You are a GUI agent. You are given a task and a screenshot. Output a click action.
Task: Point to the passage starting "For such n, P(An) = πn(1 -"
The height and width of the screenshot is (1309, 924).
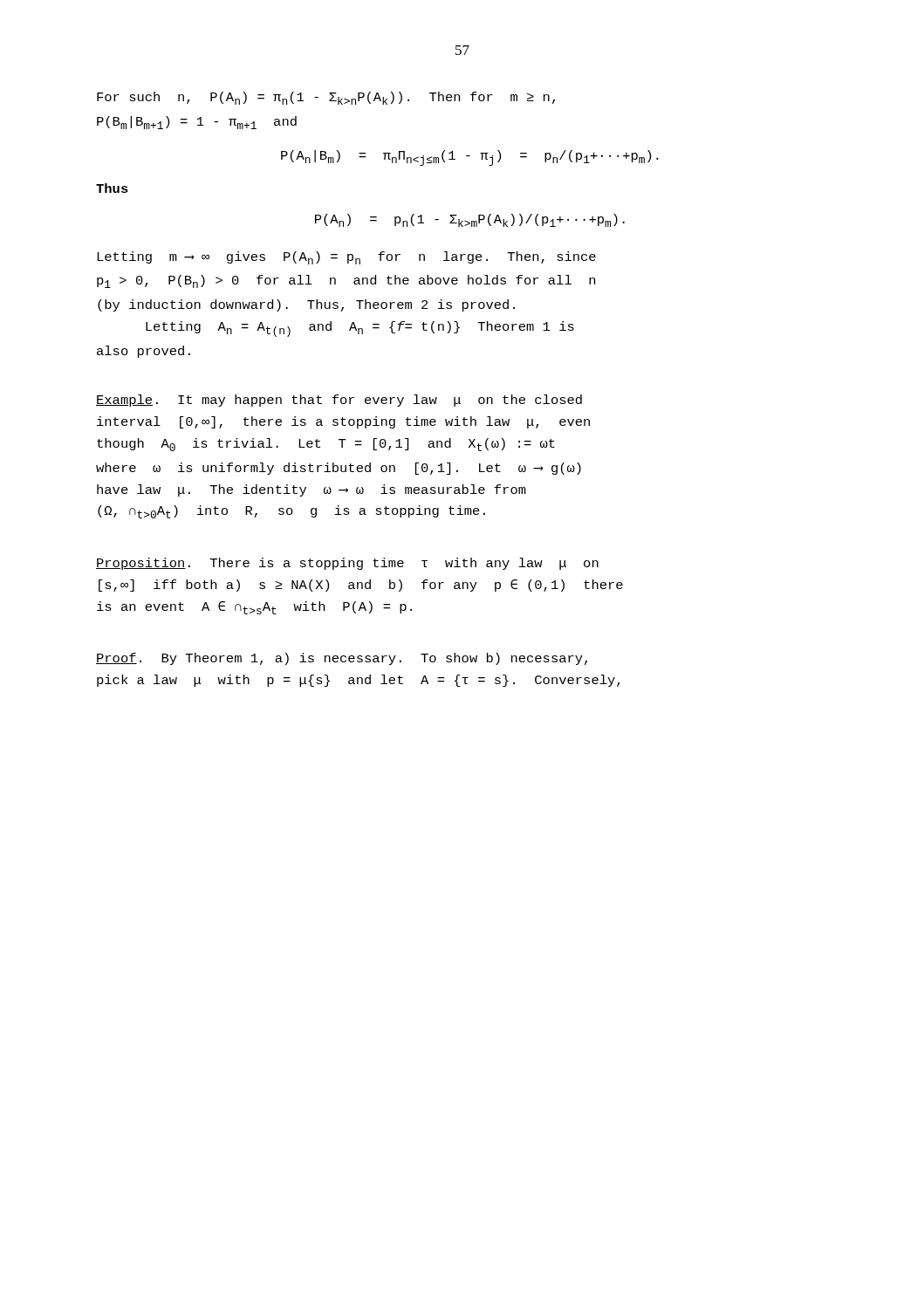327,111
